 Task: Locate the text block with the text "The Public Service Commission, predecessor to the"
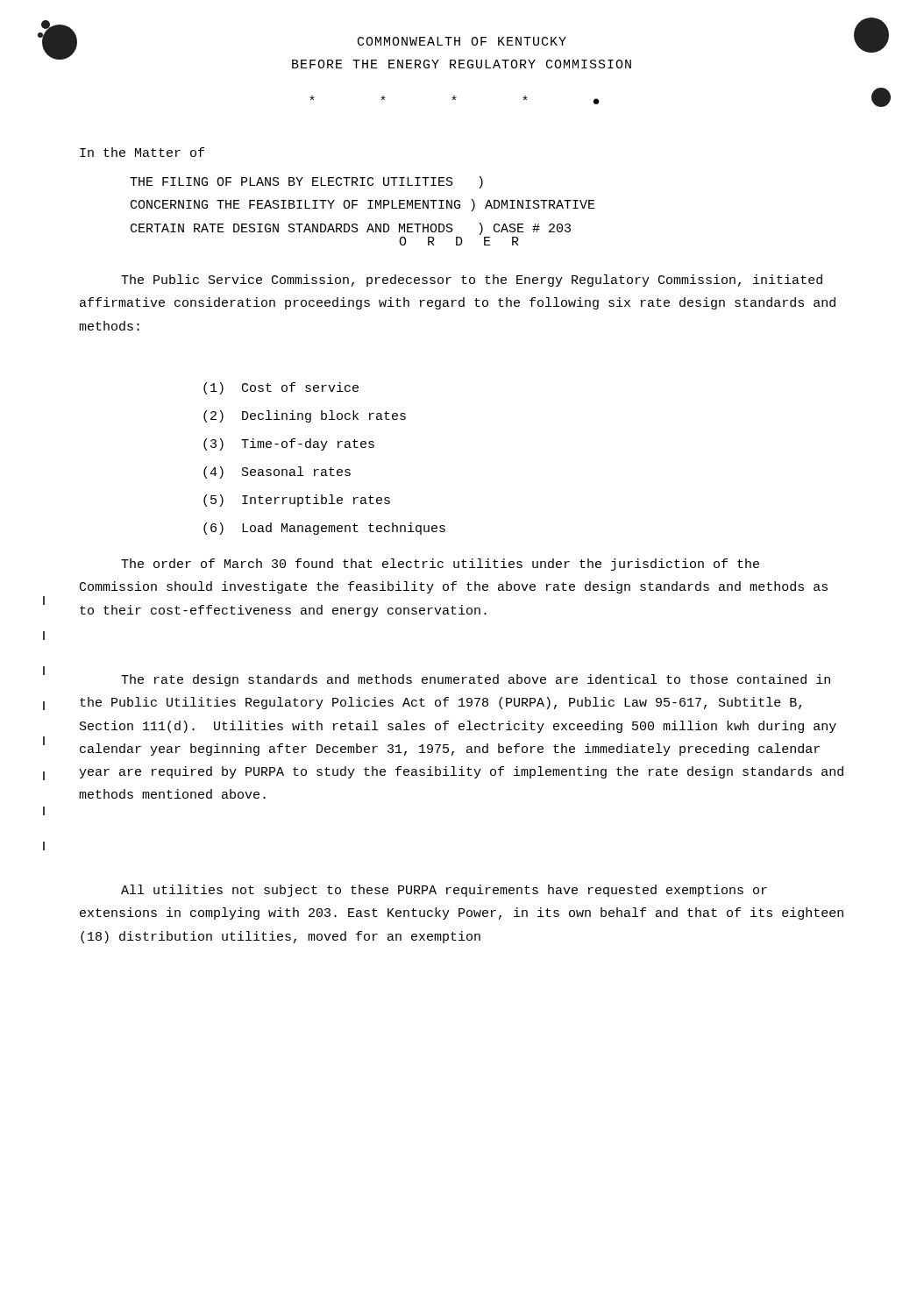pos(458,304)
